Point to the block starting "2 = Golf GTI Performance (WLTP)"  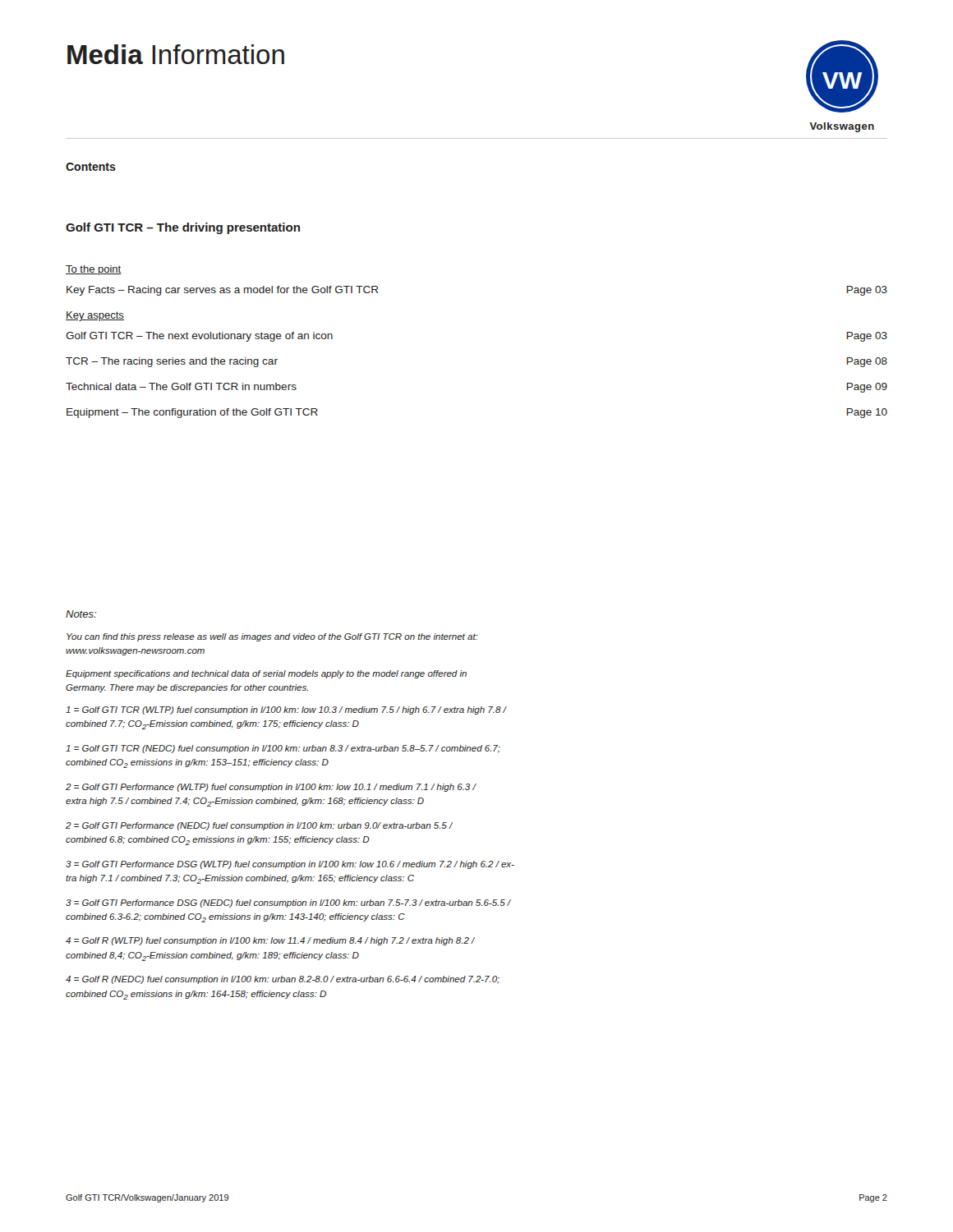click(x=271, y=795)
